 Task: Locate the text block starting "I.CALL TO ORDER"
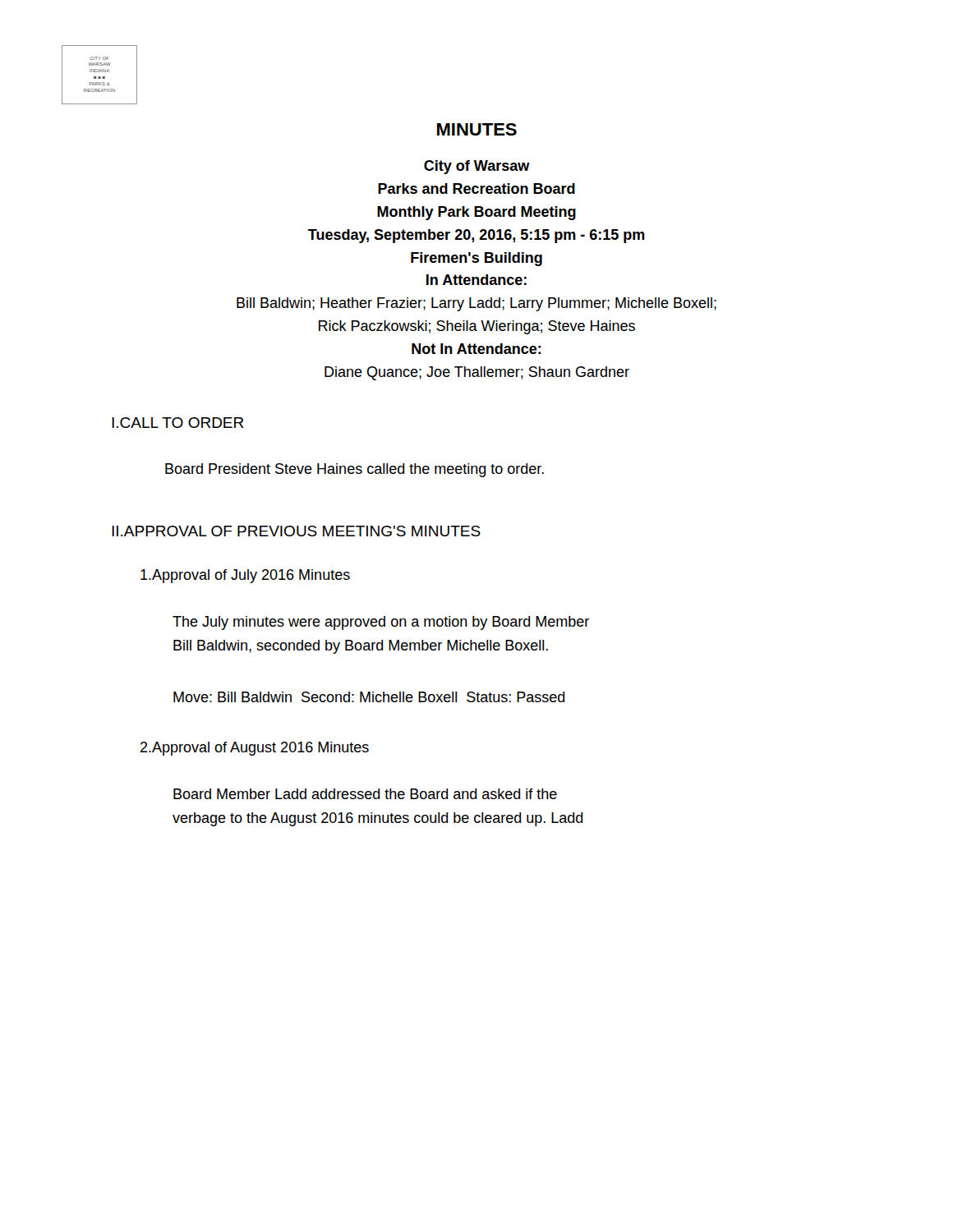point(178,422)
